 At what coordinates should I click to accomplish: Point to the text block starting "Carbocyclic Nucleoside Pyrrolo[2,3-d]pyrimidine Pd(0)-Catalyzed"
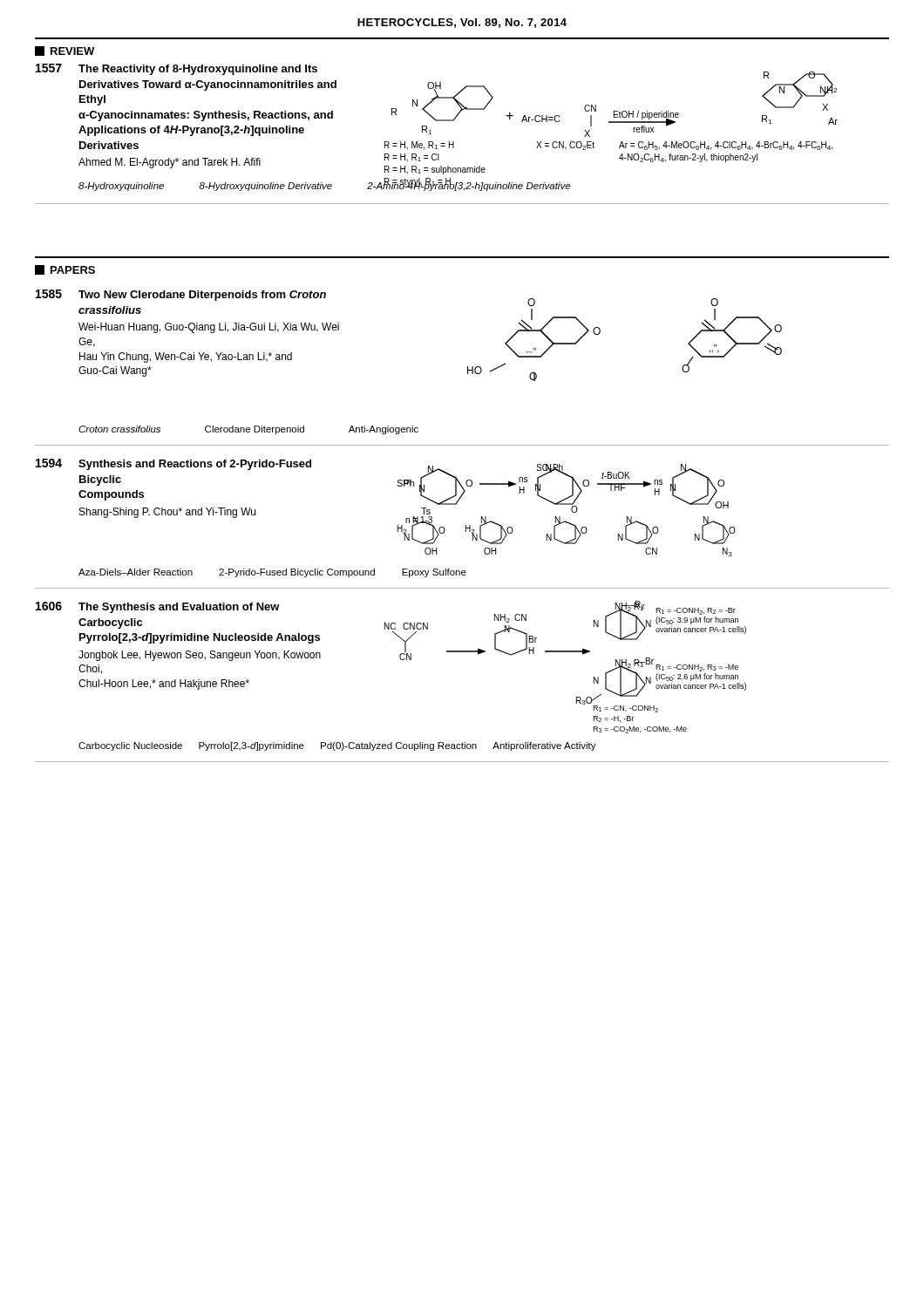(337, 746)
